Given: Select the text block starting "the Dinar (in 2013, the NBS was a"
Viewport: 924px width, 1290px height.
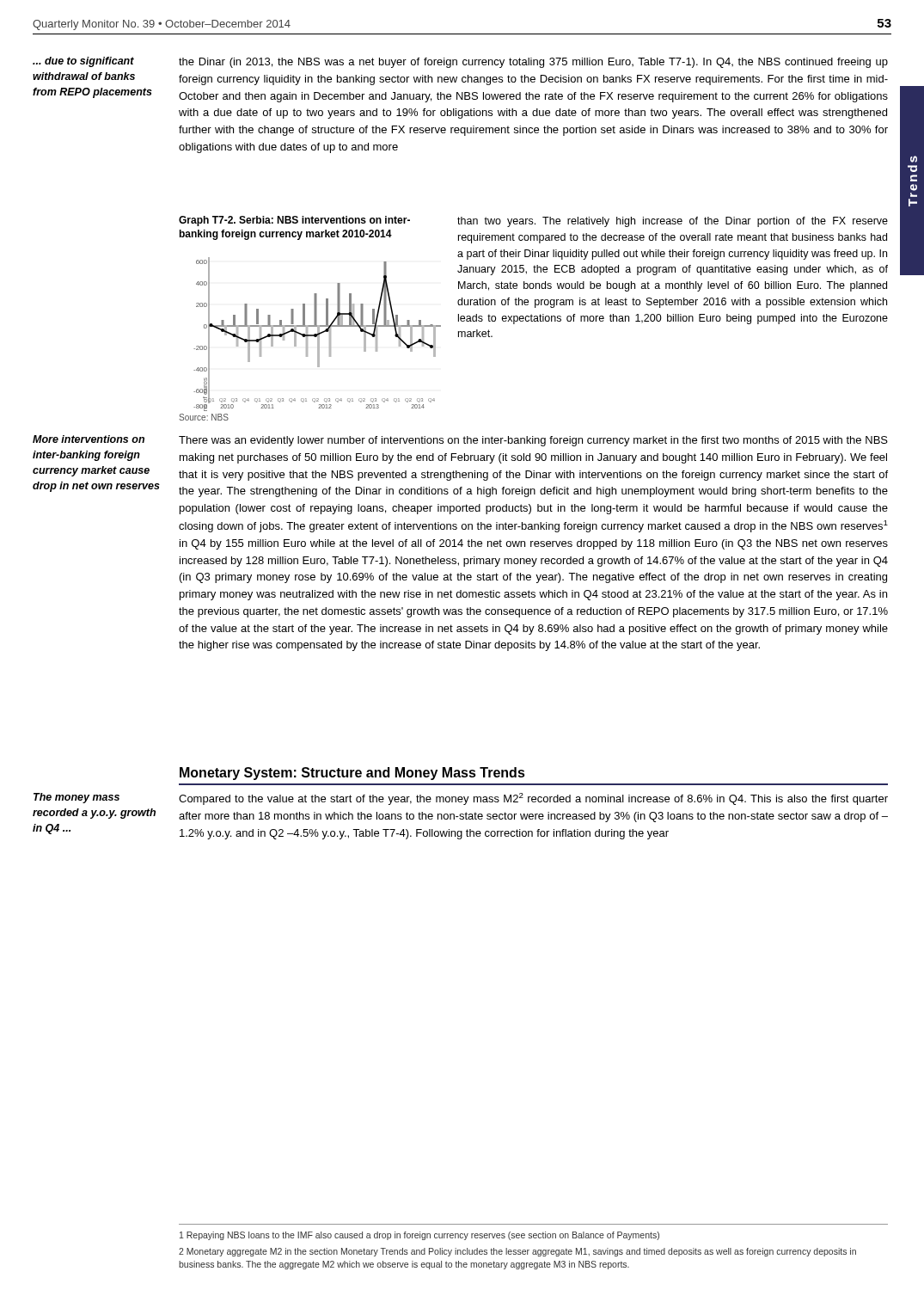Looking at the screenshot, I should 533,104.
